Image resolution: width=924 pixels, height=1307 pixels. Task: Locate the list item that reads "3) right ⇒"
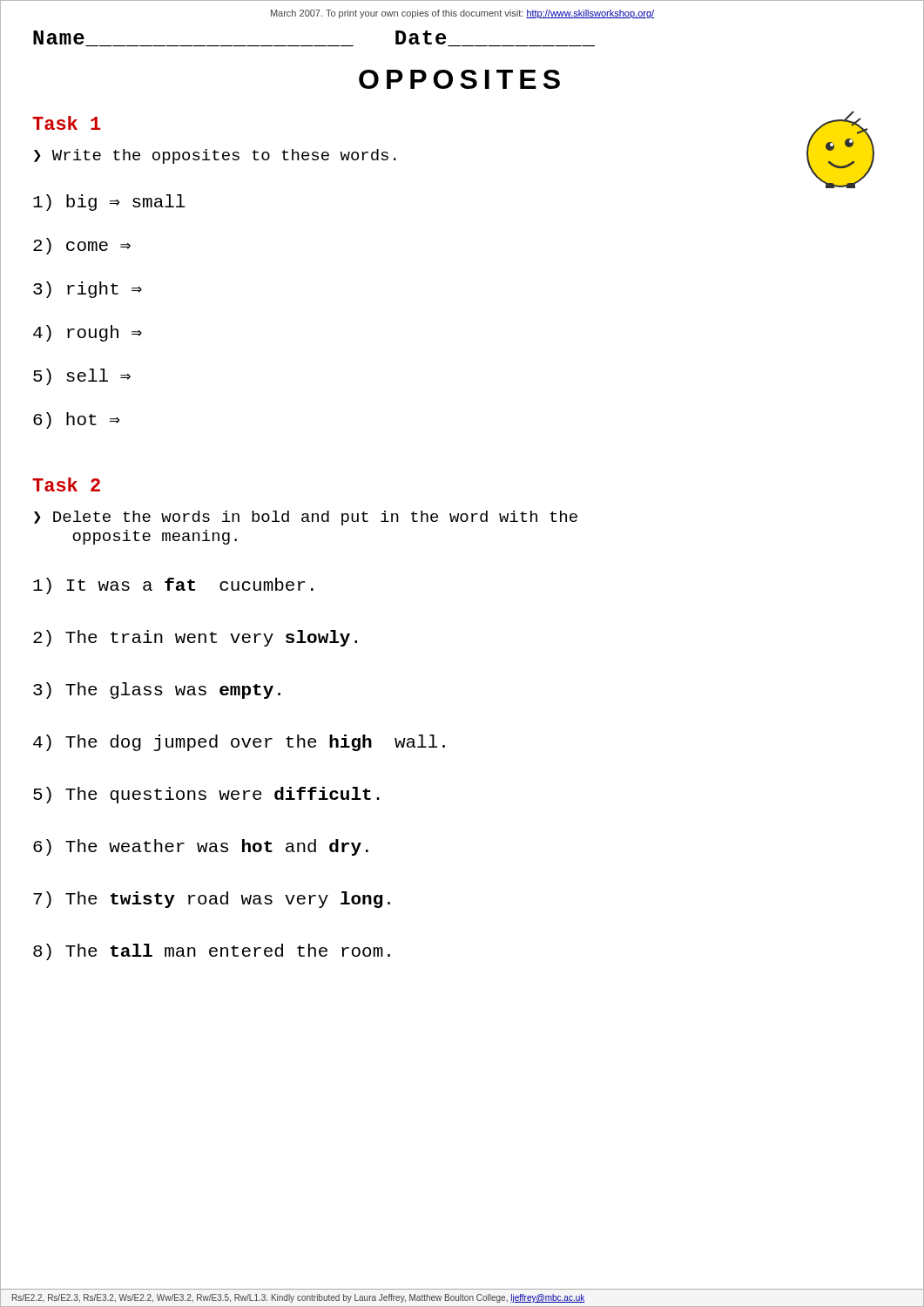[87, 290]
